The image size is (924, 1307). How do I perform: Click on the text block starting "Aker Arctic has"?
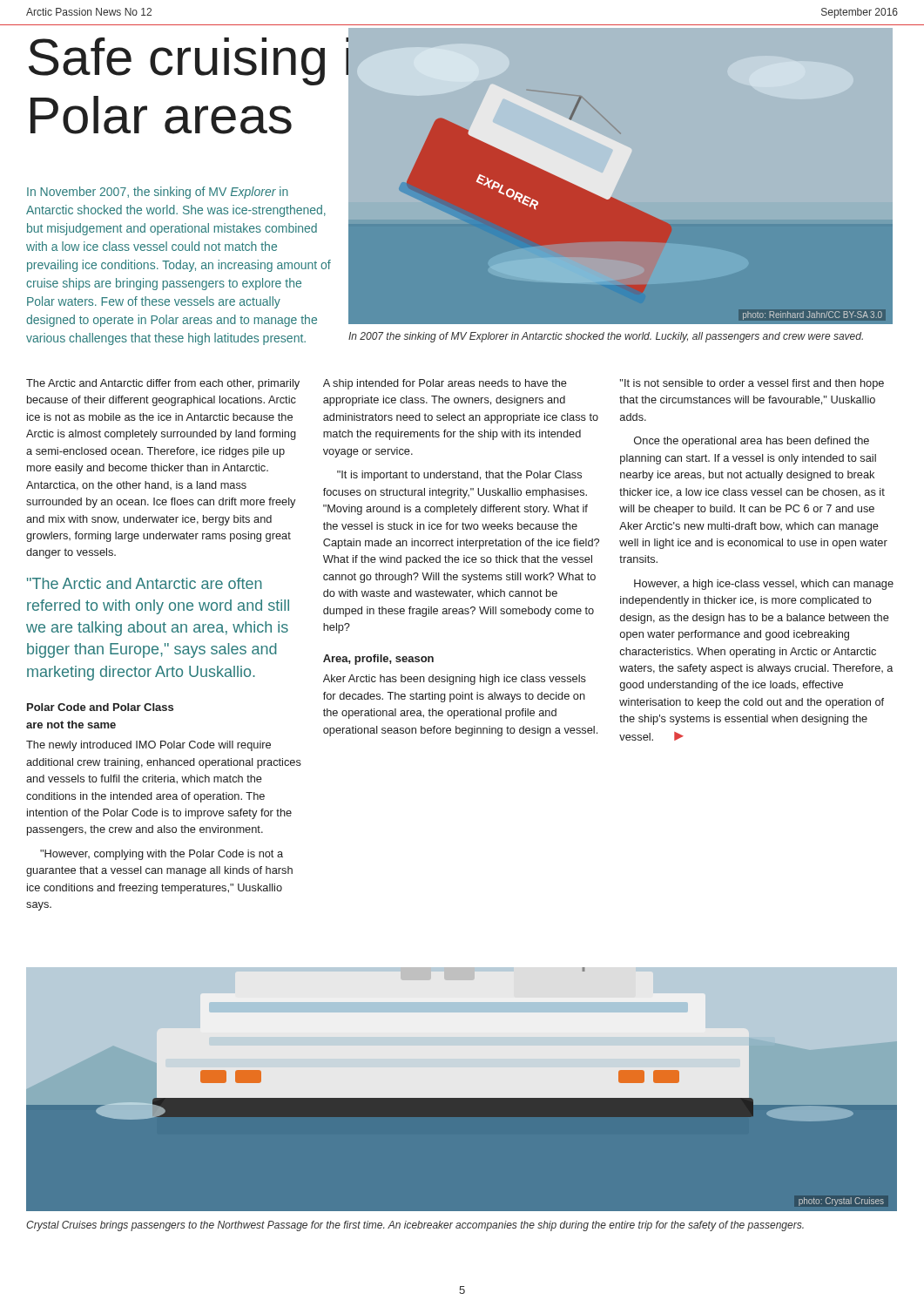click(x=462, y=704)
